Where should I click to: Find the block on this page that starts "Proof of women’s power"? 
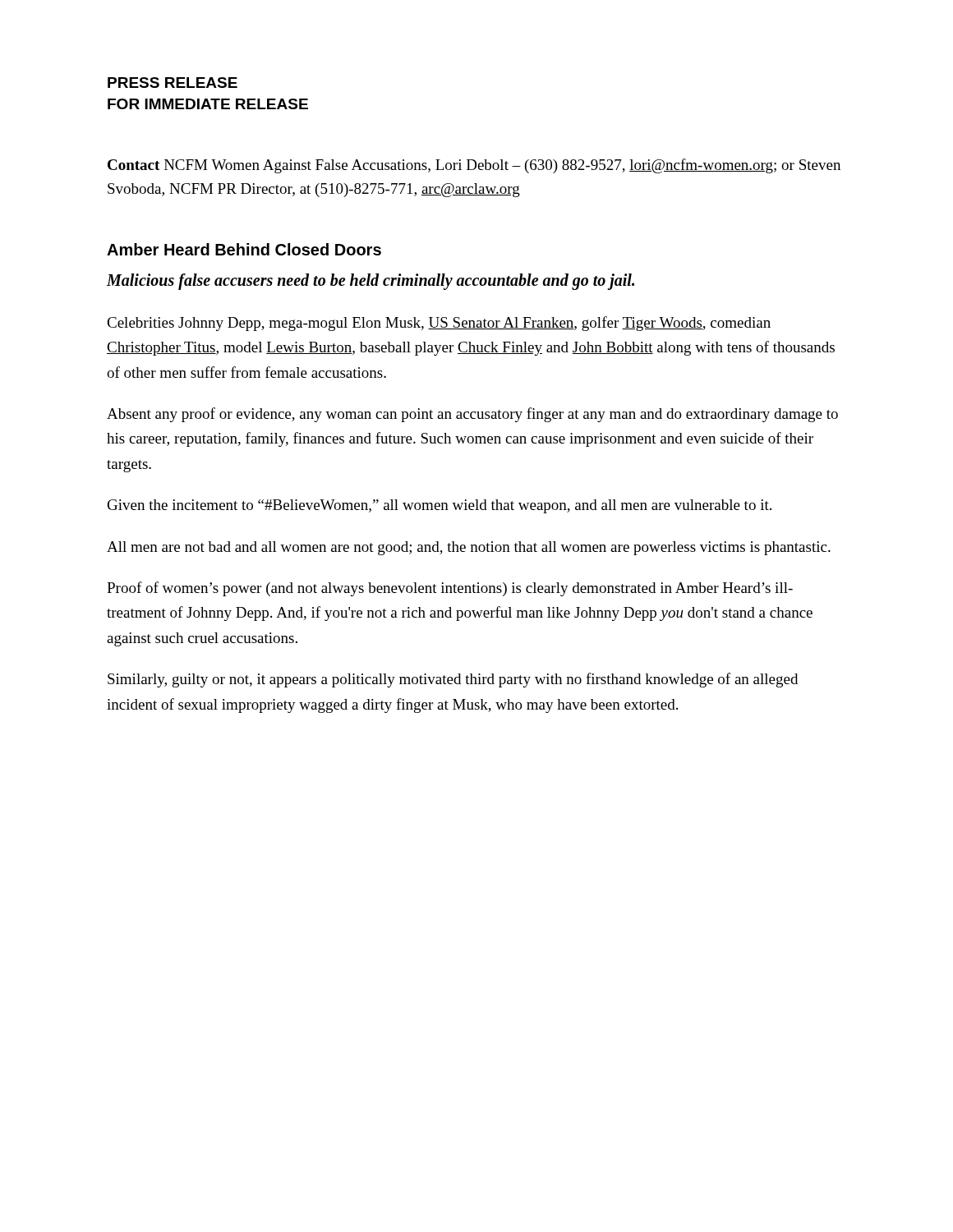coord(460,613)
